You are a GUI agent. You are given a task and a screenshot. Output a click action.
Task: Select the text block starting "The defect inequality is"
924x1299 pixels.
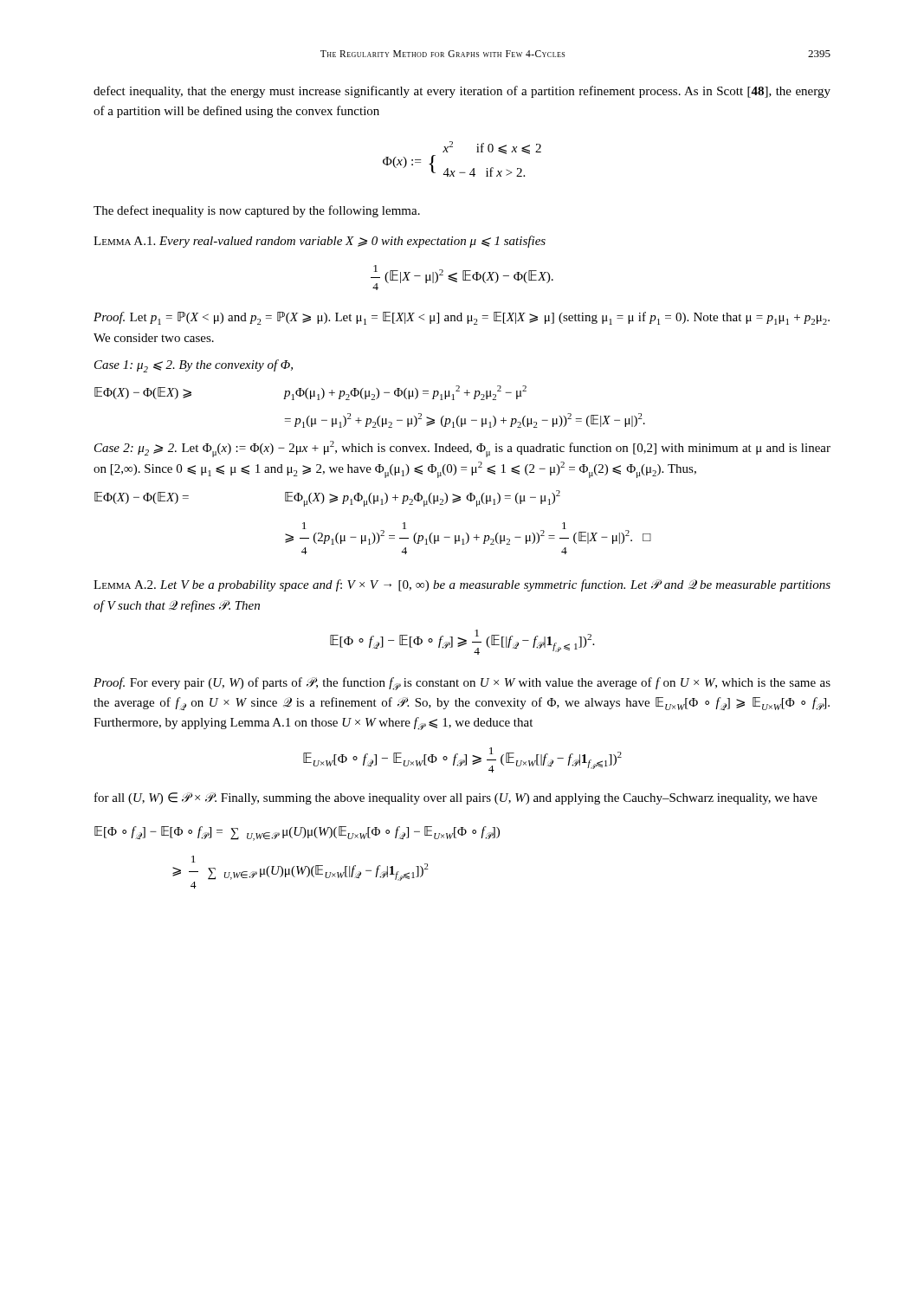[x=257, y=210]
